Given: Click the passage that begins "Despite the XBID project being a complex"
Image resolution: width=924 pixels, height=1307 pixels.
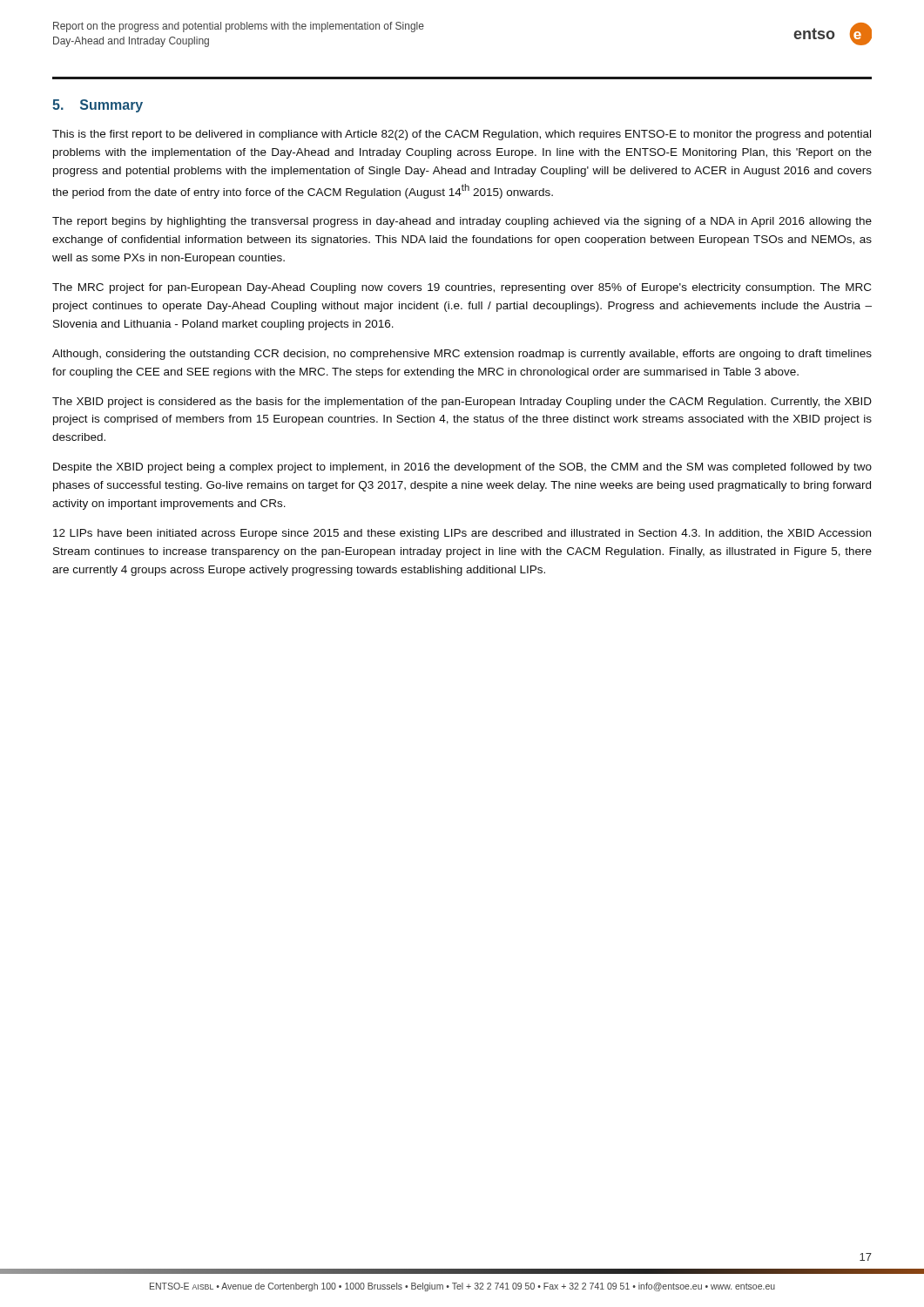Looking at the screenshot, I should (x=462, y=485).
